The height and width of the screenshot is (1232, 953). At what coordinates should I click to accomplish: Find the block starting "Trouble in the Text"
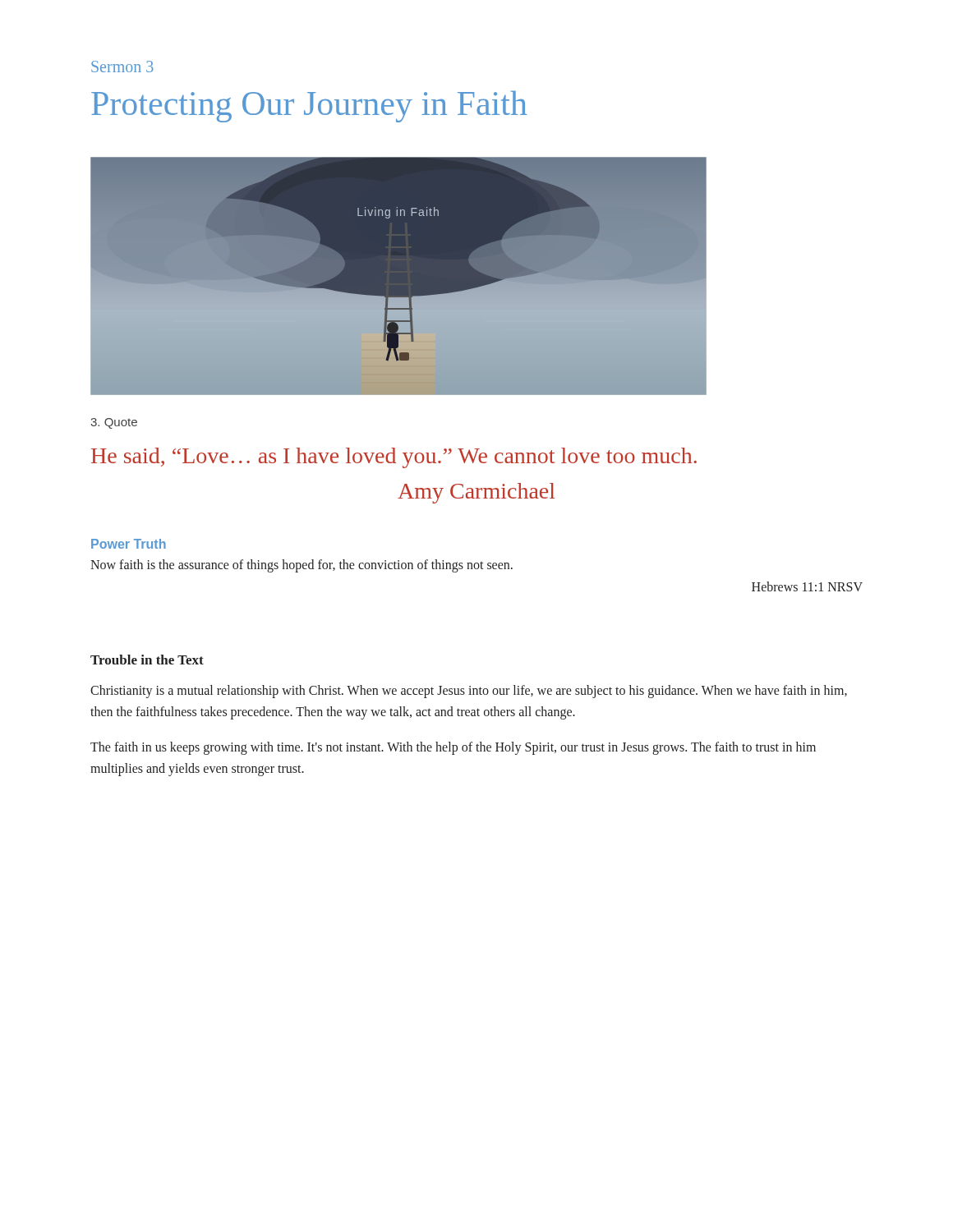pos(147,661)
